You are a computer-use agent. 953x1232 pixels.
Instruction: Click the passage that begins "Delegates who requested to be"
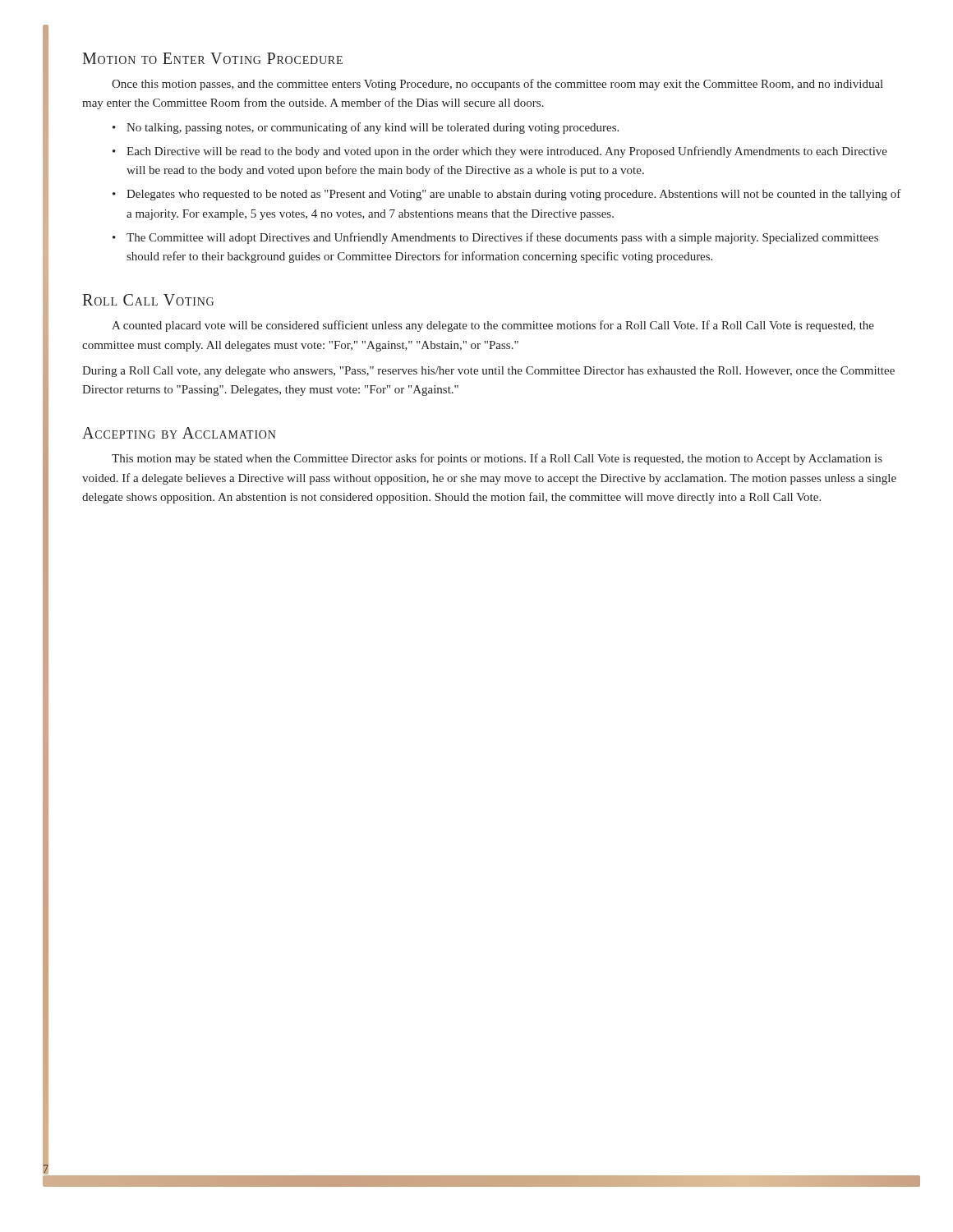click(x=514, y=204)
